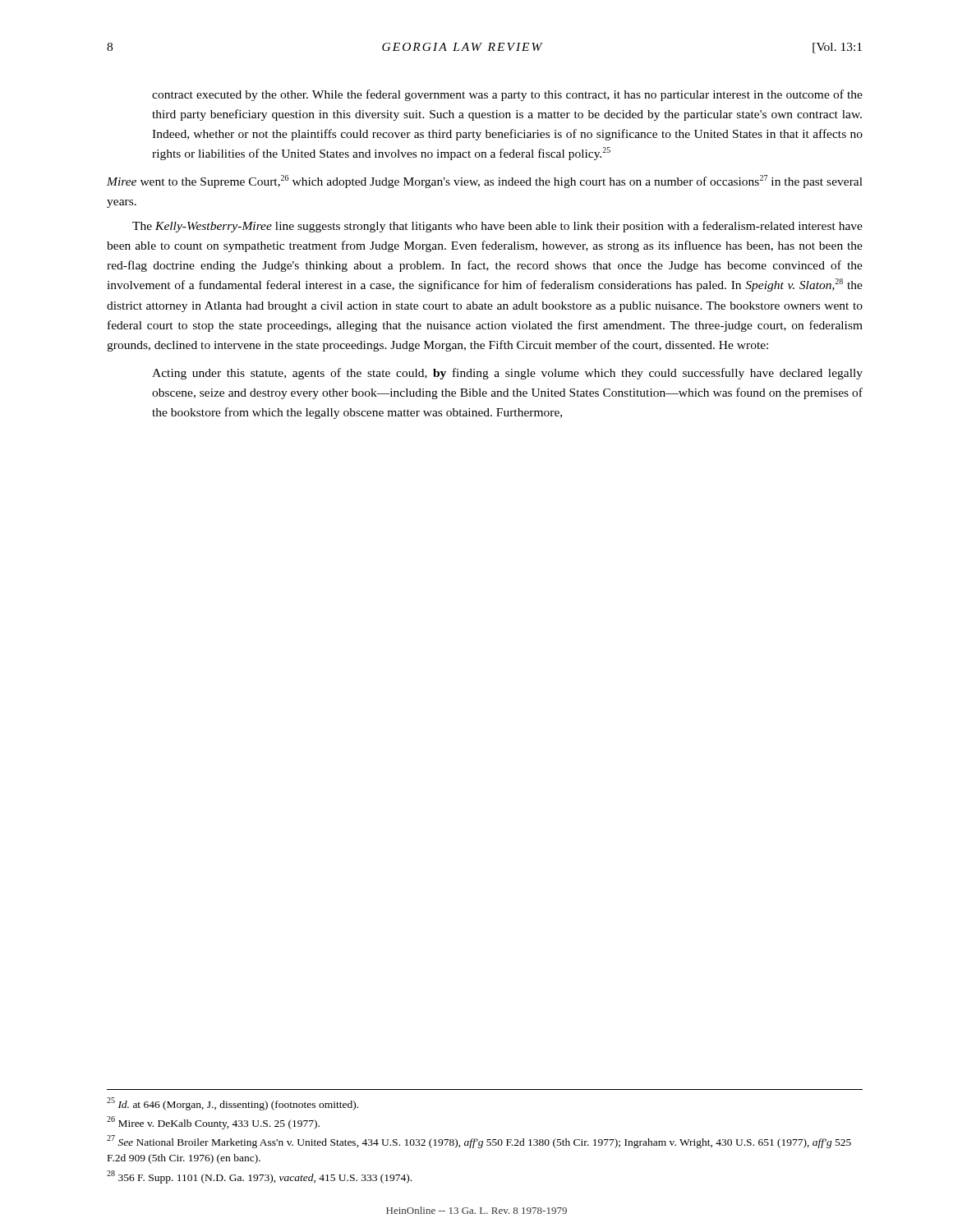This screenshot has width=953, height=1232.
Task: Point to the block beginning "27 See National Broiler Marketing Ass'n"
Action: tap(479, 1149)
